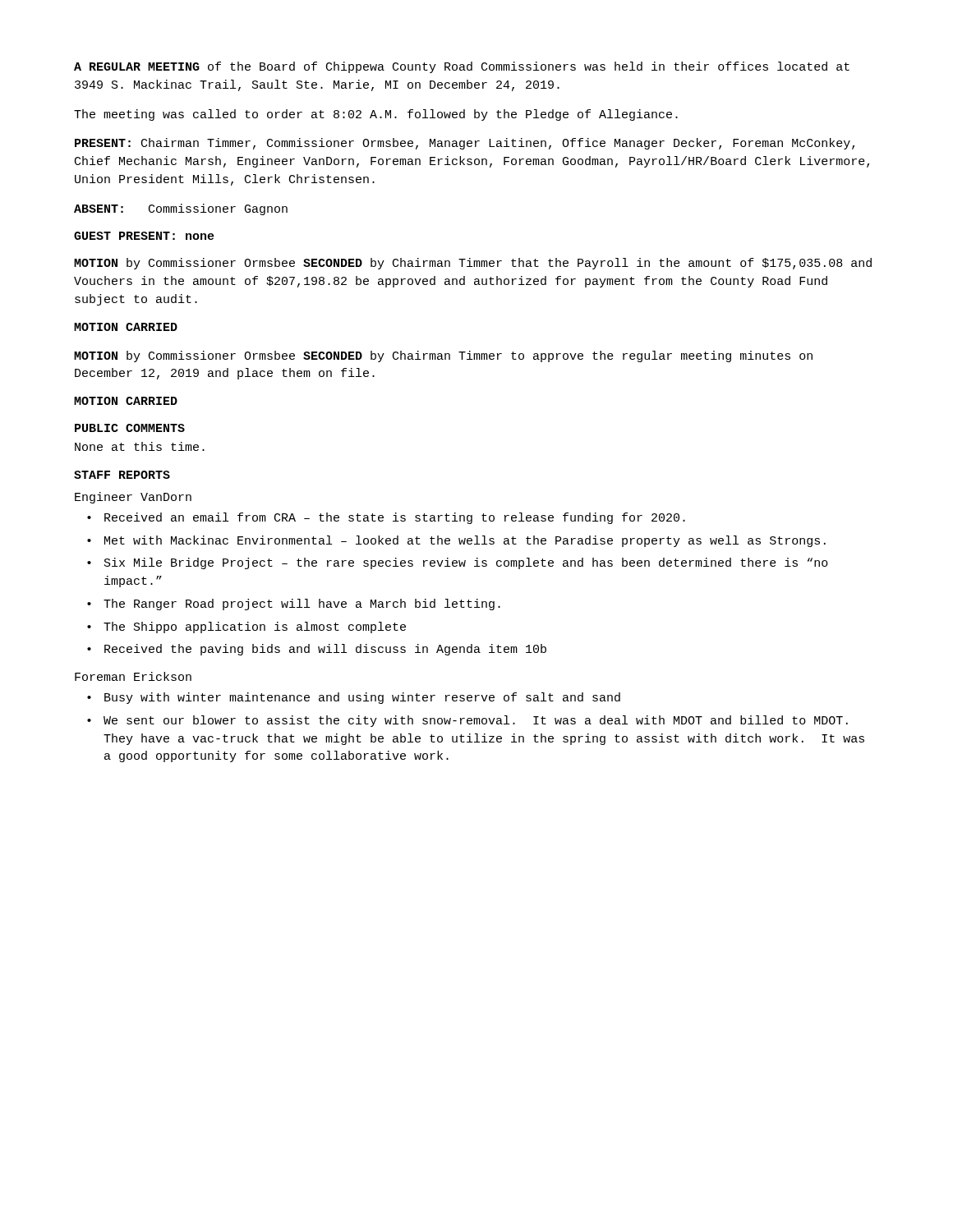Where is the passage that starts "Met with Mackinac Environmental"?
Screen dimensions: 1232x953
coord(466,541)
